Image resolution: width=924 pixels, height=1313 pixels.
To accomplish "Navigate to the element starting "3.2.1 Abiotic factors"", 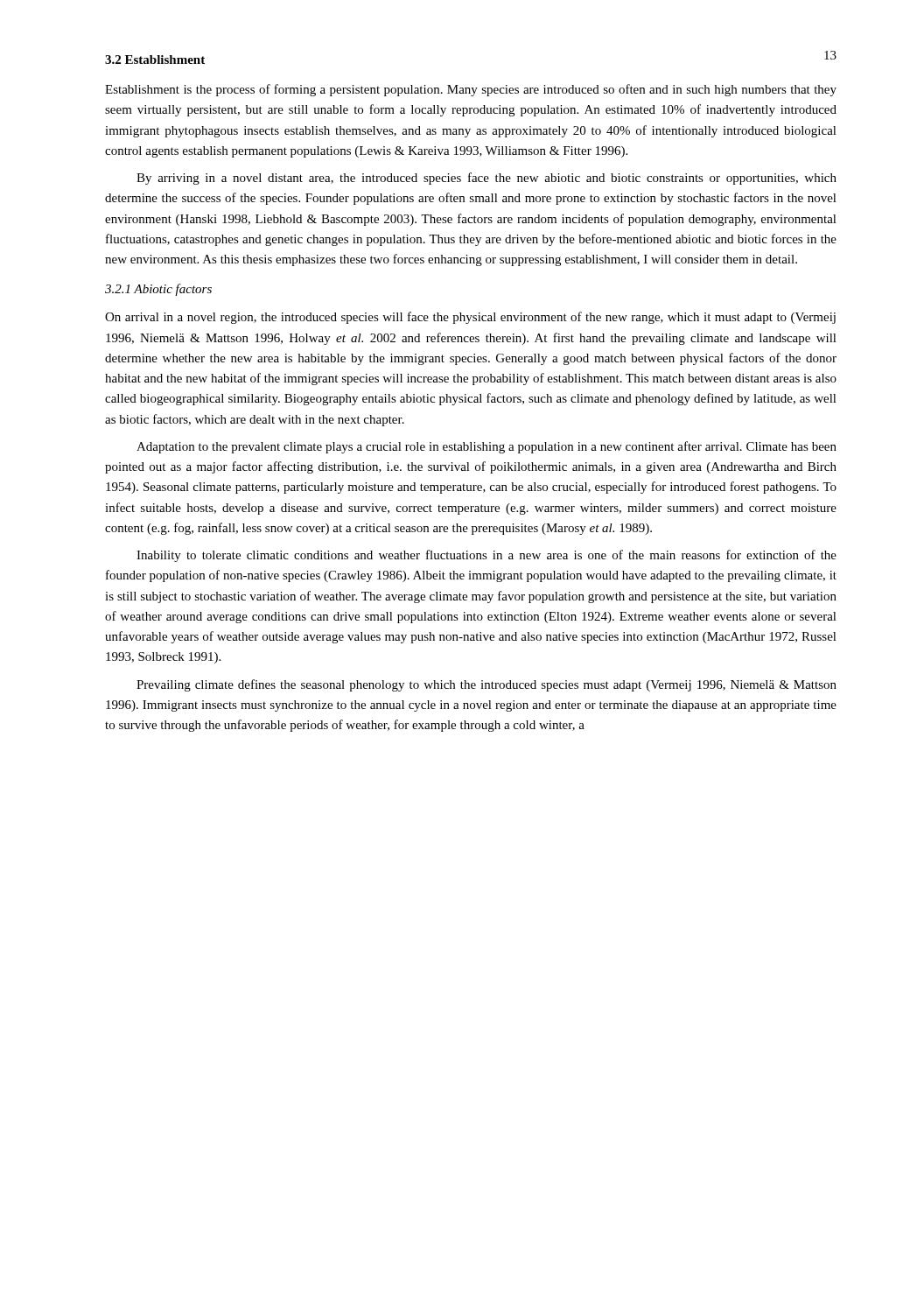I will pos(158,289).
